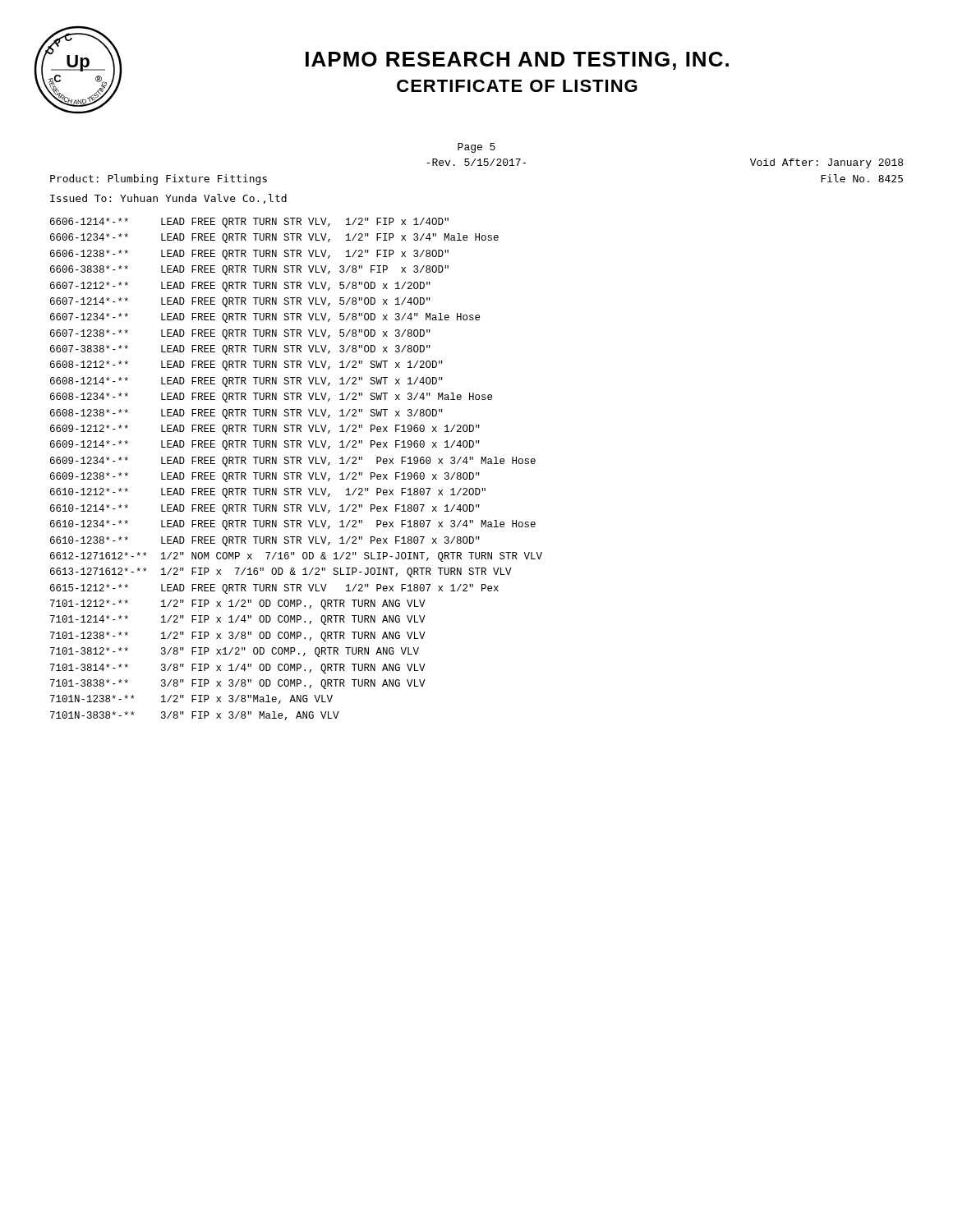Image resolution: width=953 pixels, height=1232 pixels.
Task: Find the block on this page that starts "6609-1234*-** LEAD FREE"
Action: [293, 461]
